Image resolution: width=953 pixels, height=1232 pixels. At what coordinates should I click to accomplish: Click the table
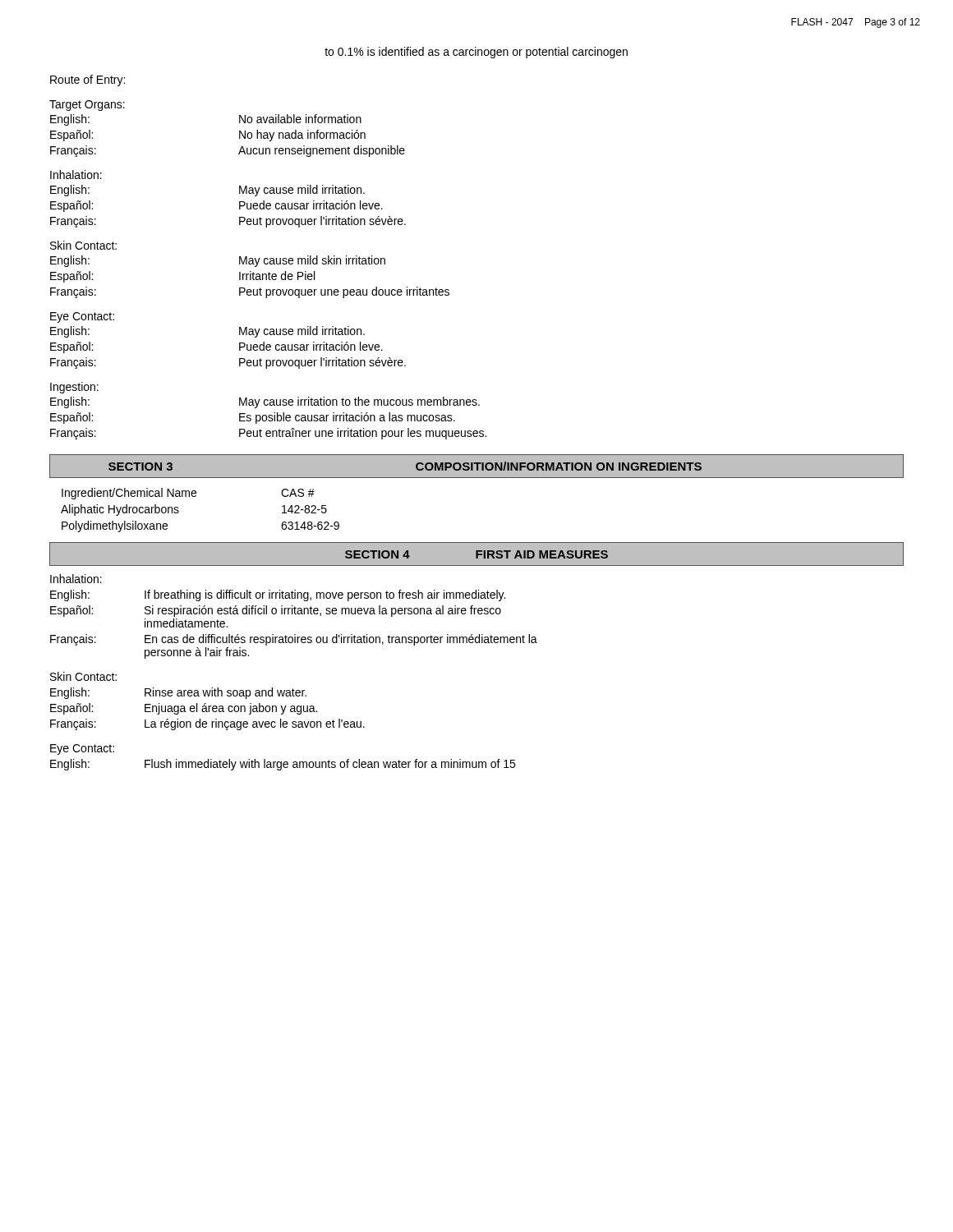coord(481,509)
